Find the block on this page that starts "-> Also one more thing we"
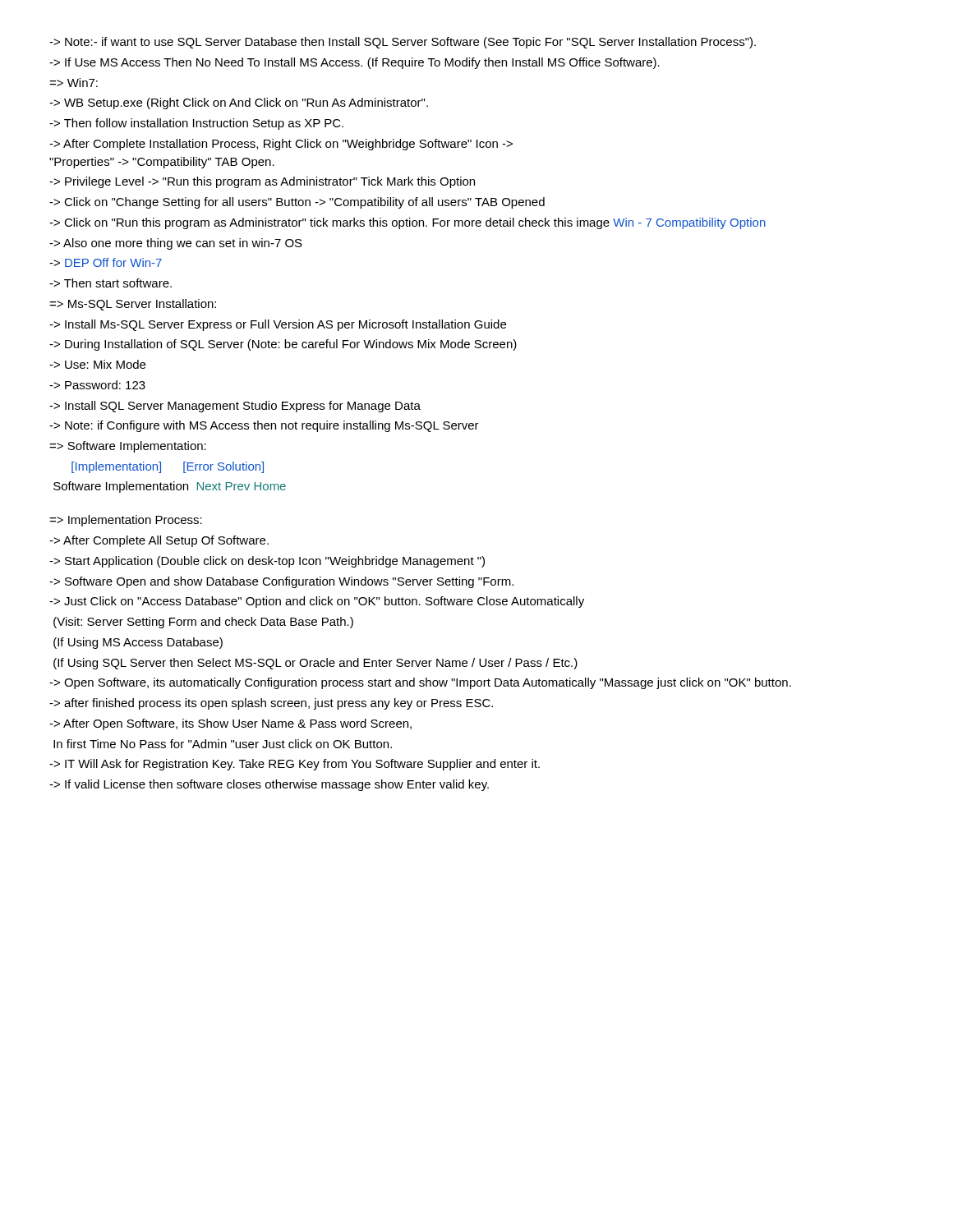This screenshot has height=1232, width=953. coord(176,242)
